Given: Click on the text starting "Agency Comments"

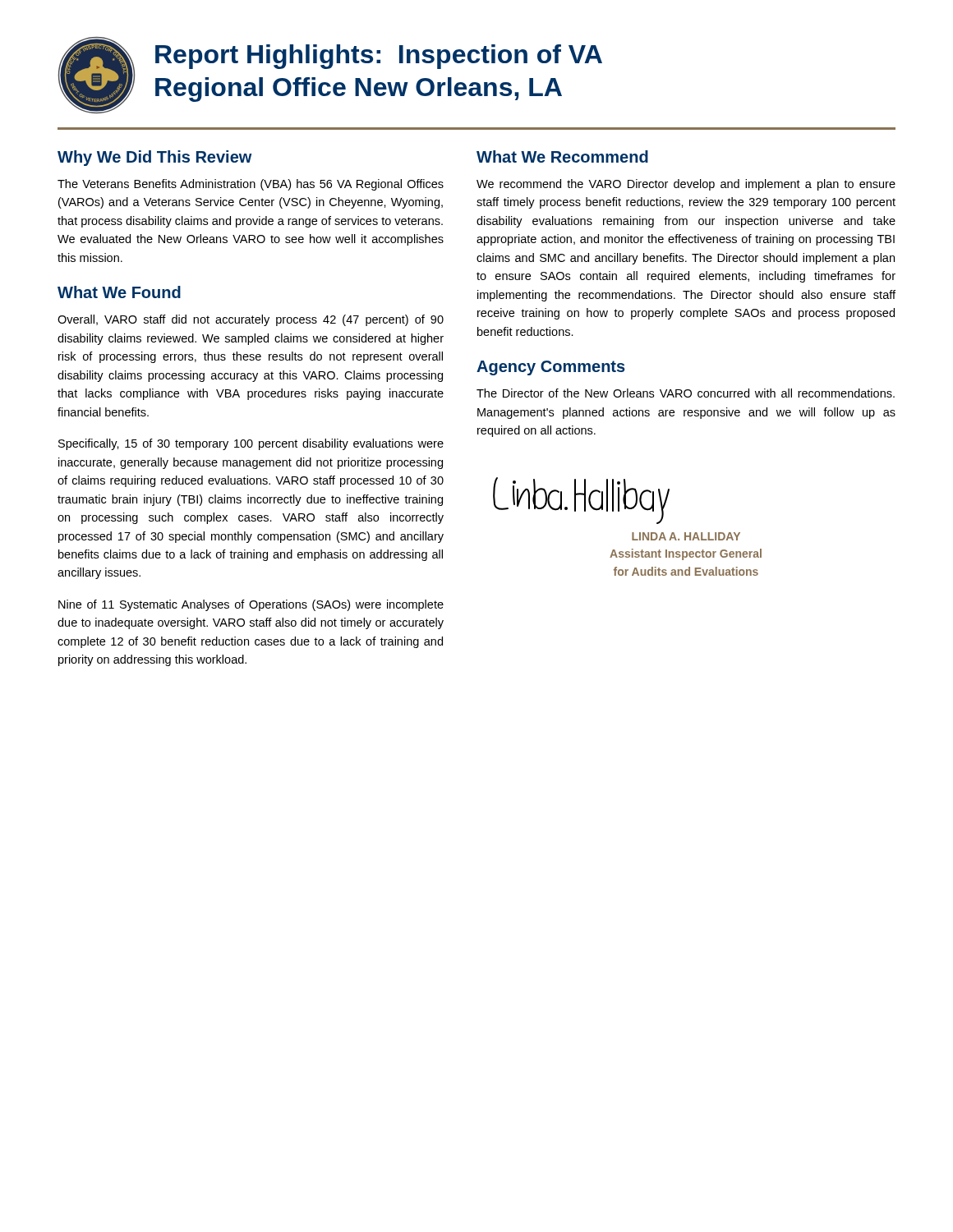Looking at the screenshot, I should coord(551,366).
